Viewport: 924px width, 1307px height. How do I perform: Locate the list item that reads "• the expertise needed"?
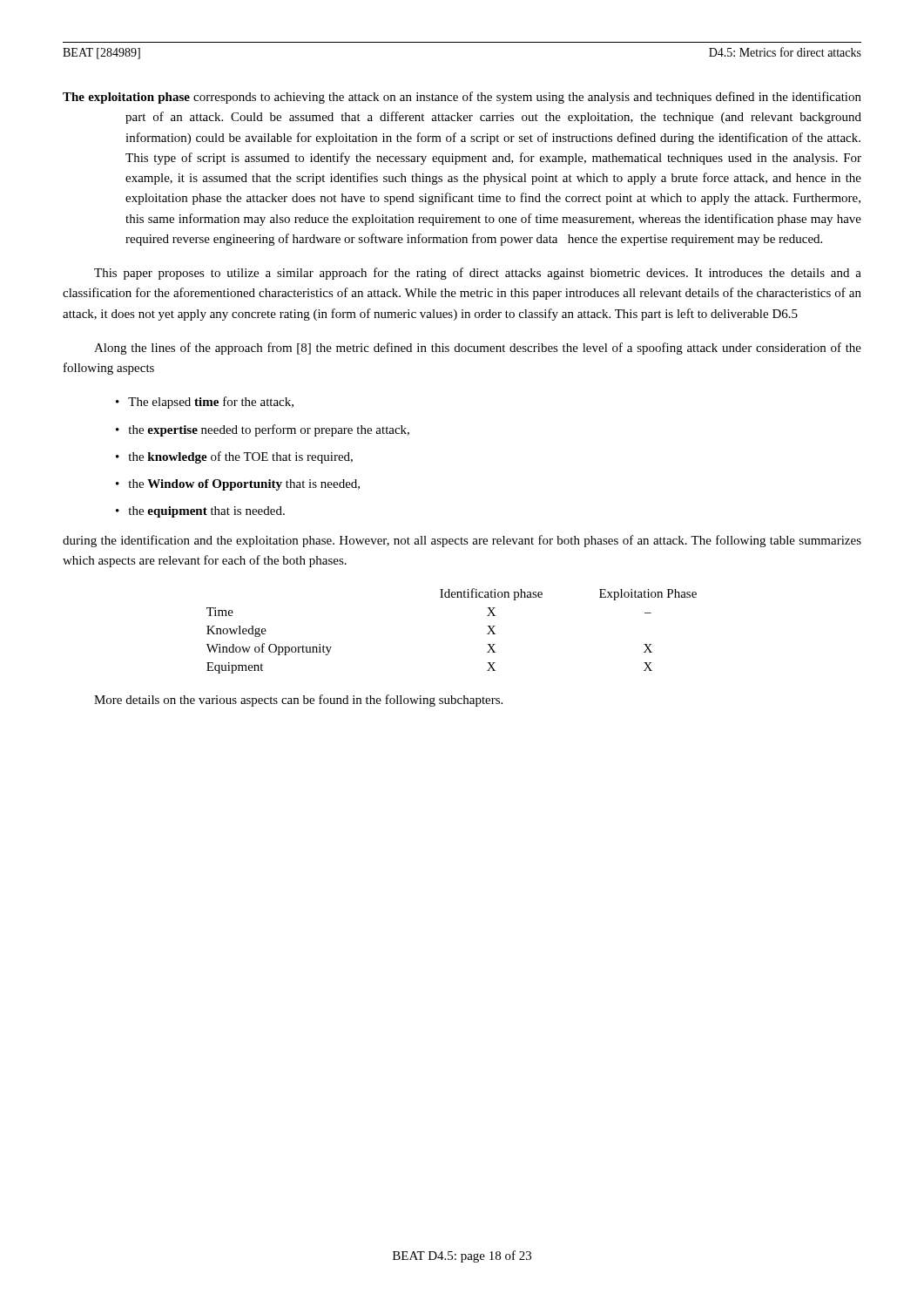point(263,430)
